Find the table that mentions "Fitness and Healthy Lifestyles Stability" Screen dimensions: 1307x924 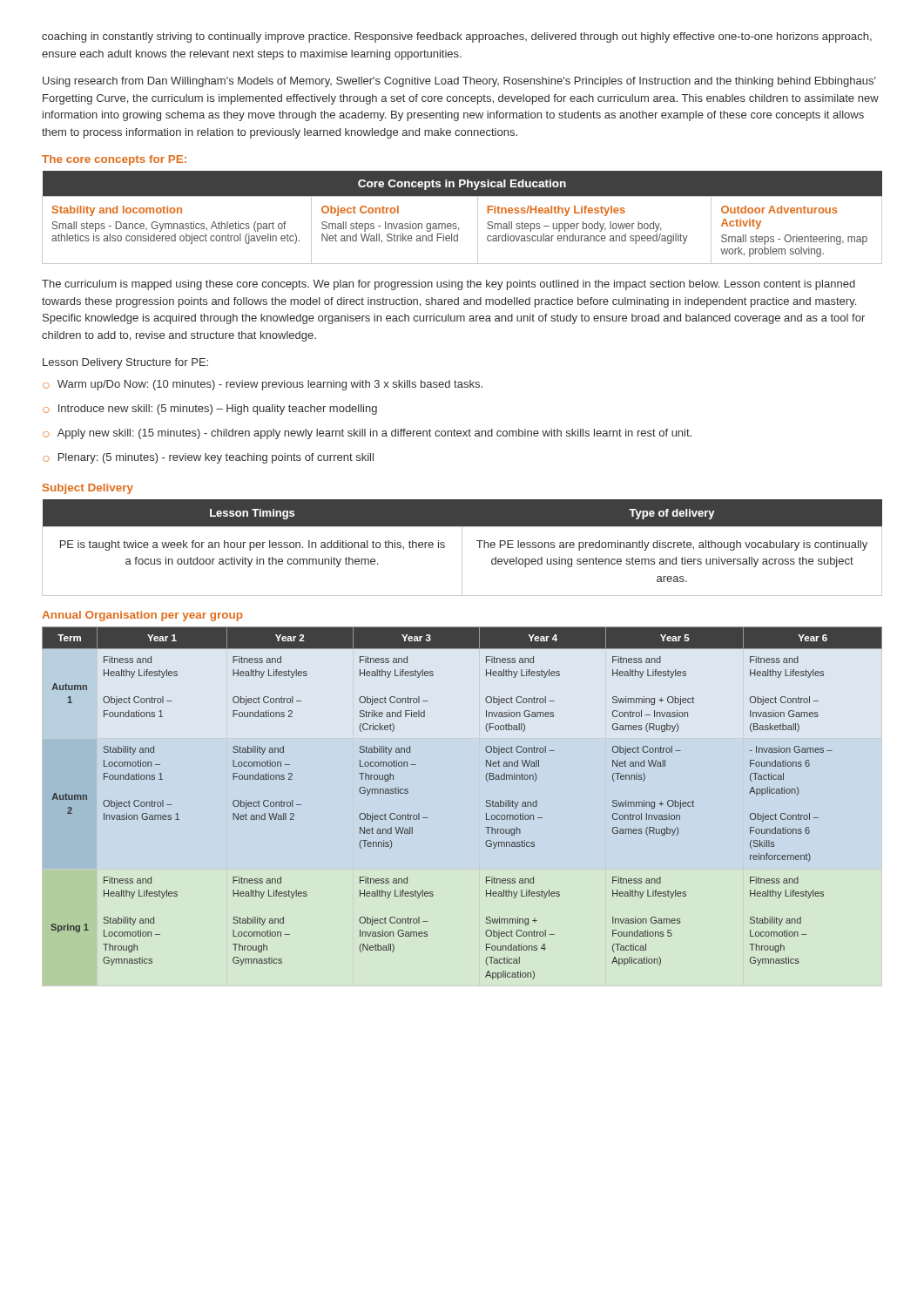(462, 806)
